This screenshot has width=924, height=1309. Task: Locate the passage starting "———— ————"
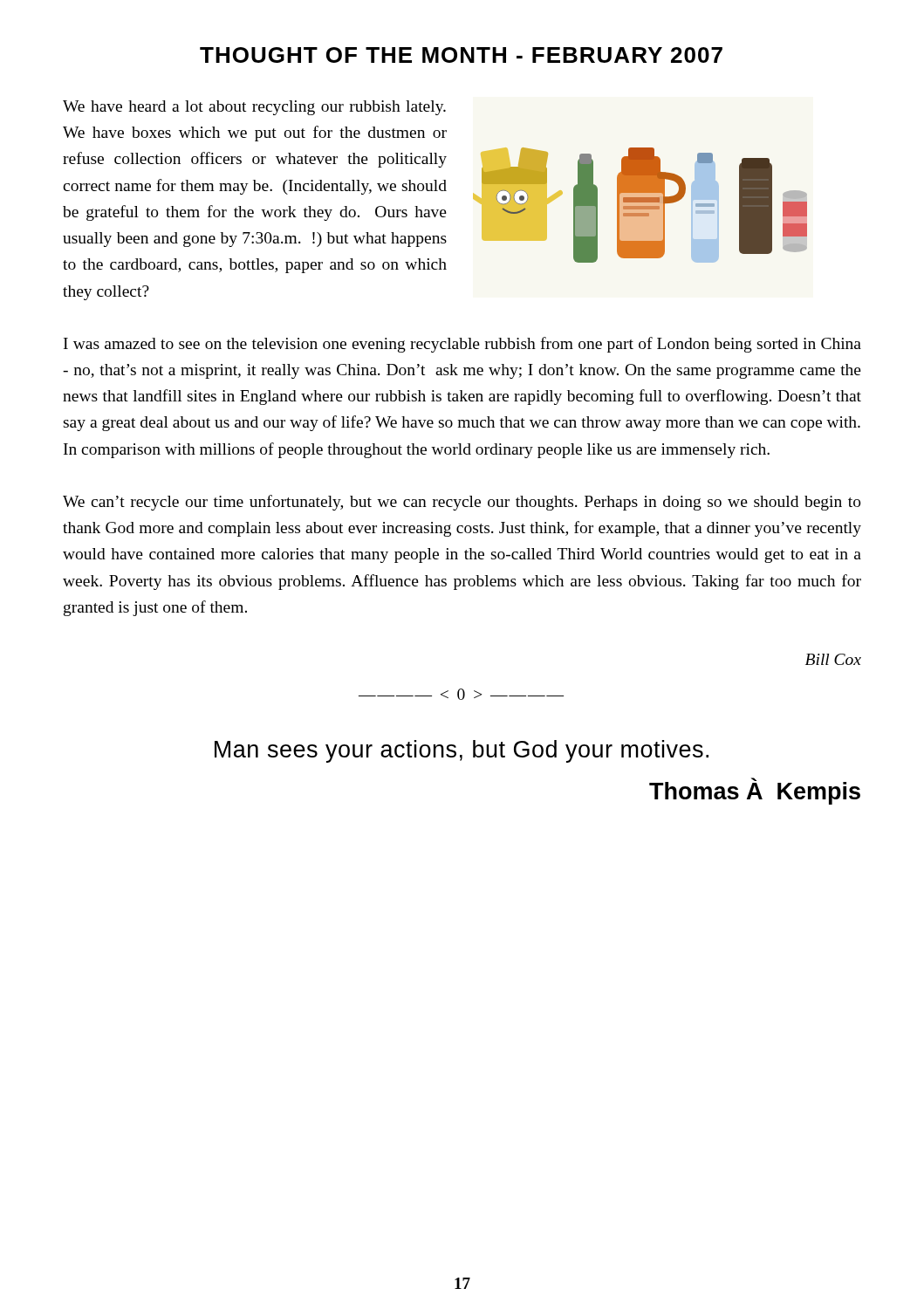462,694
